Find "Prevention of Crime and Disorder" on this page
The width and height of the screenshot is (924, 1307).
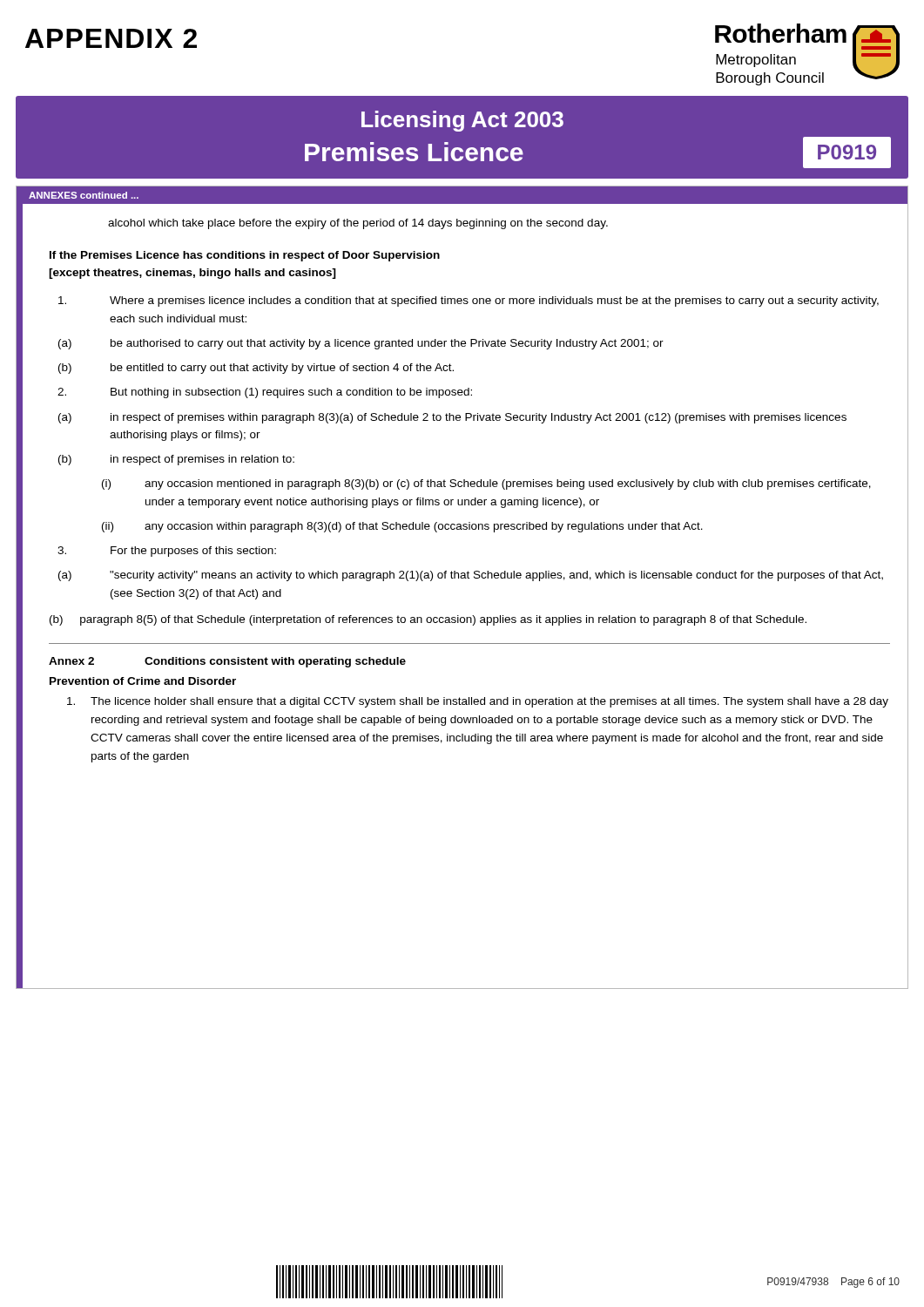143,681
